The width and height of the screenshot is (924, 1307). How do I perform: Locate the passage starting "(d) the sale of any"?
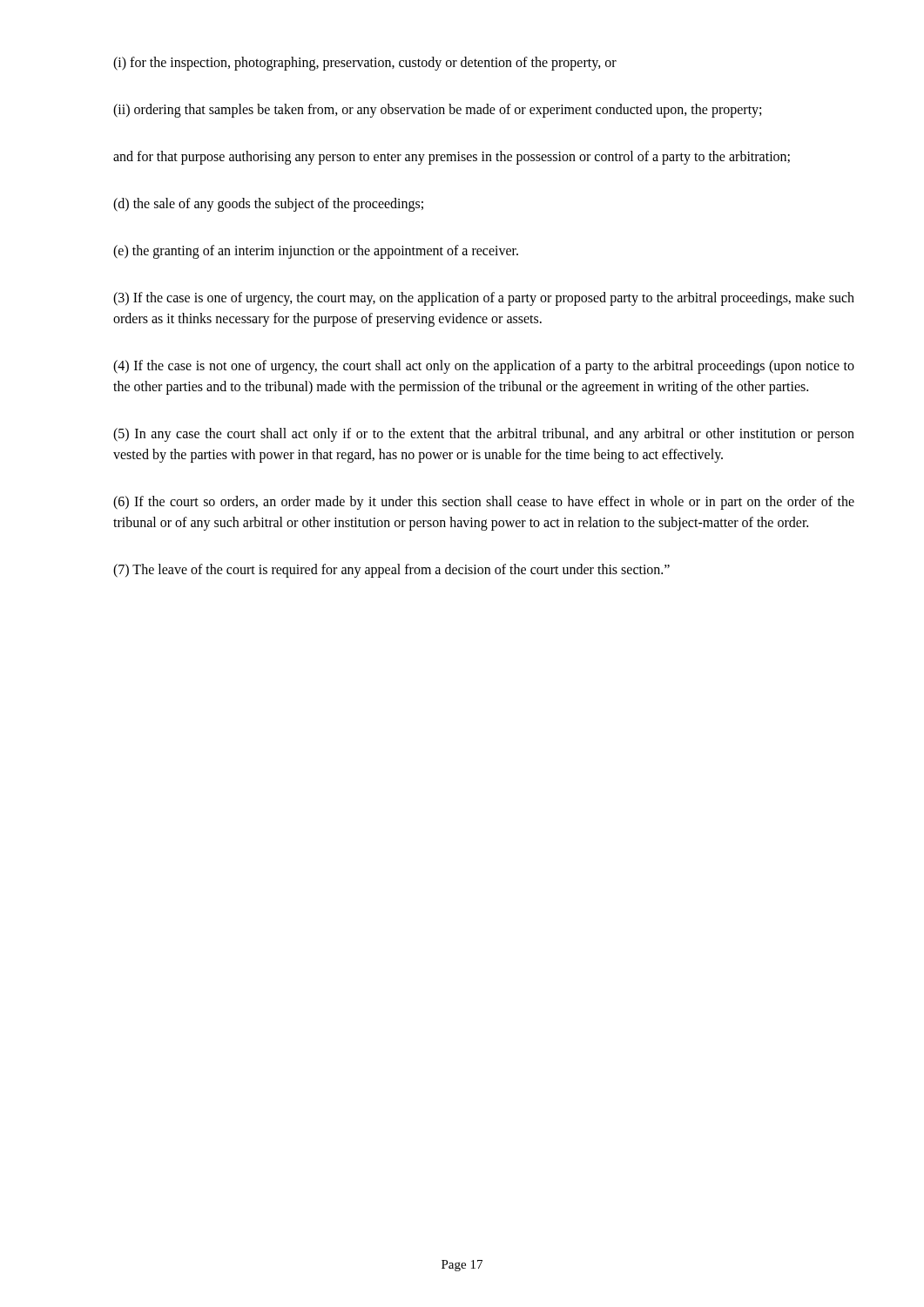tap(269, 203)
